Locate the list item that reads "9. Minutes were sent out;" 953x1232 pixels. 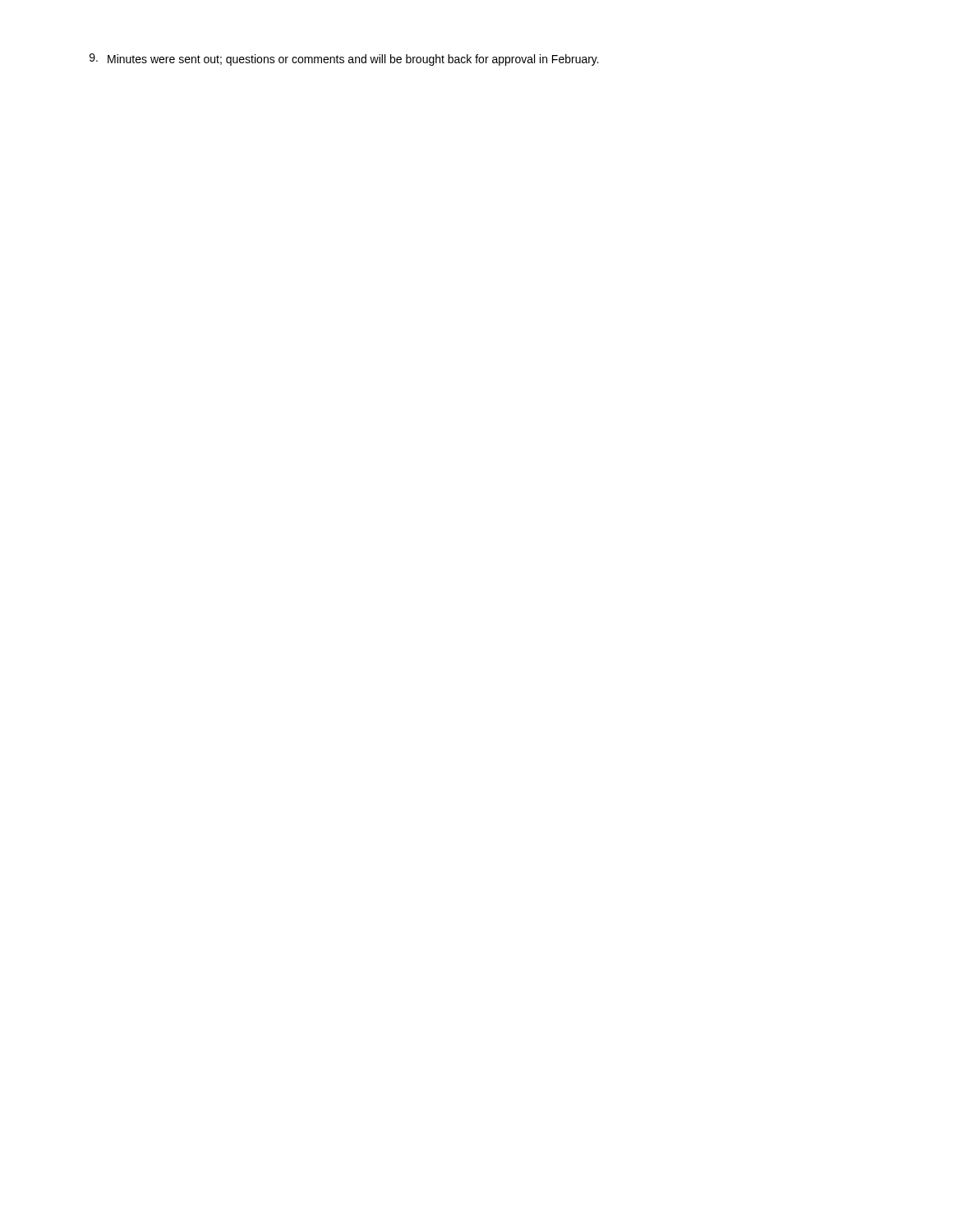coord(444,60)
